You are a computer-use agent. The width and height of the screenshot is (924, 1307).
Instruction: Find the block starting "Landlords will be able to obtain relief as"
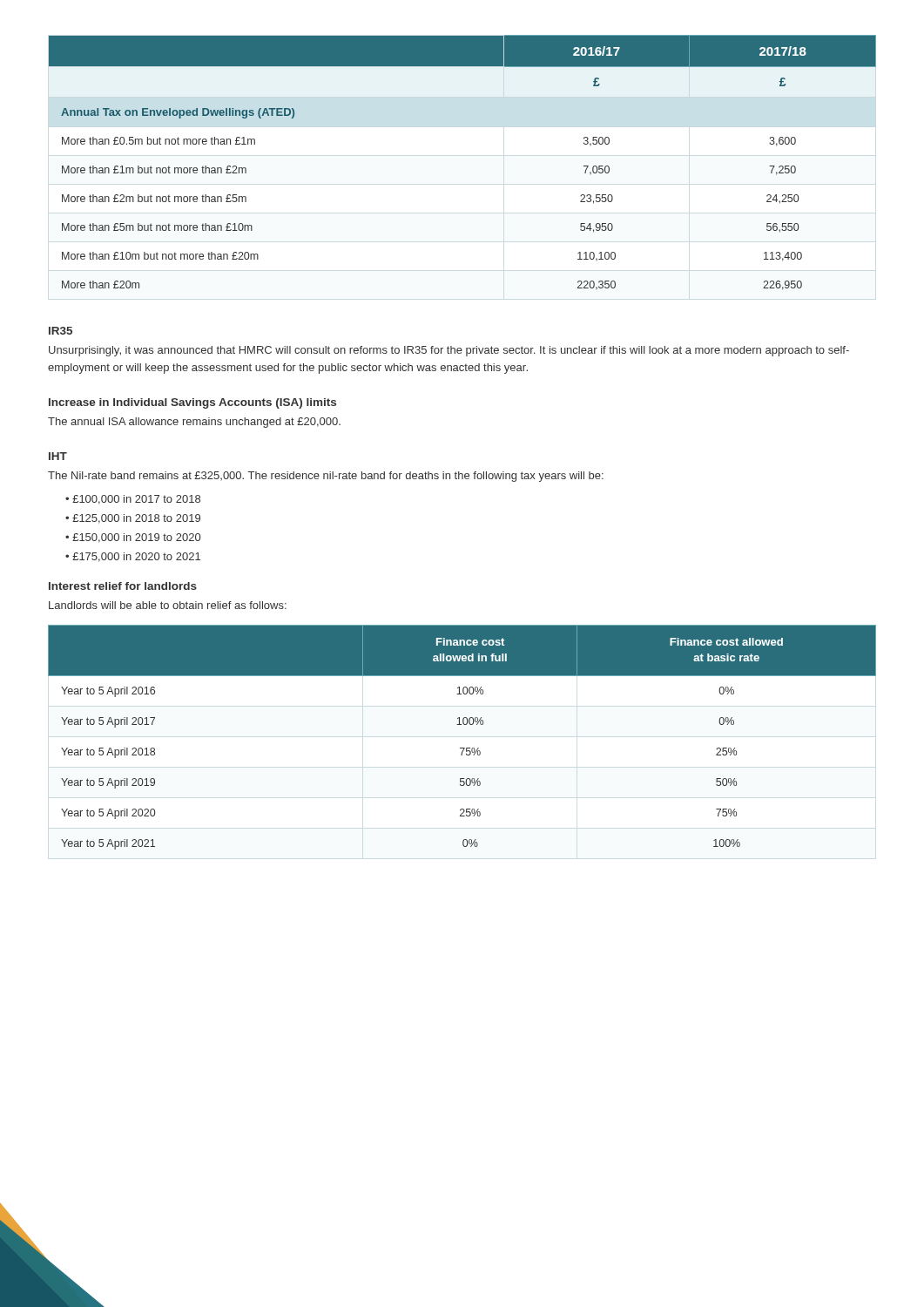[167, 605]
